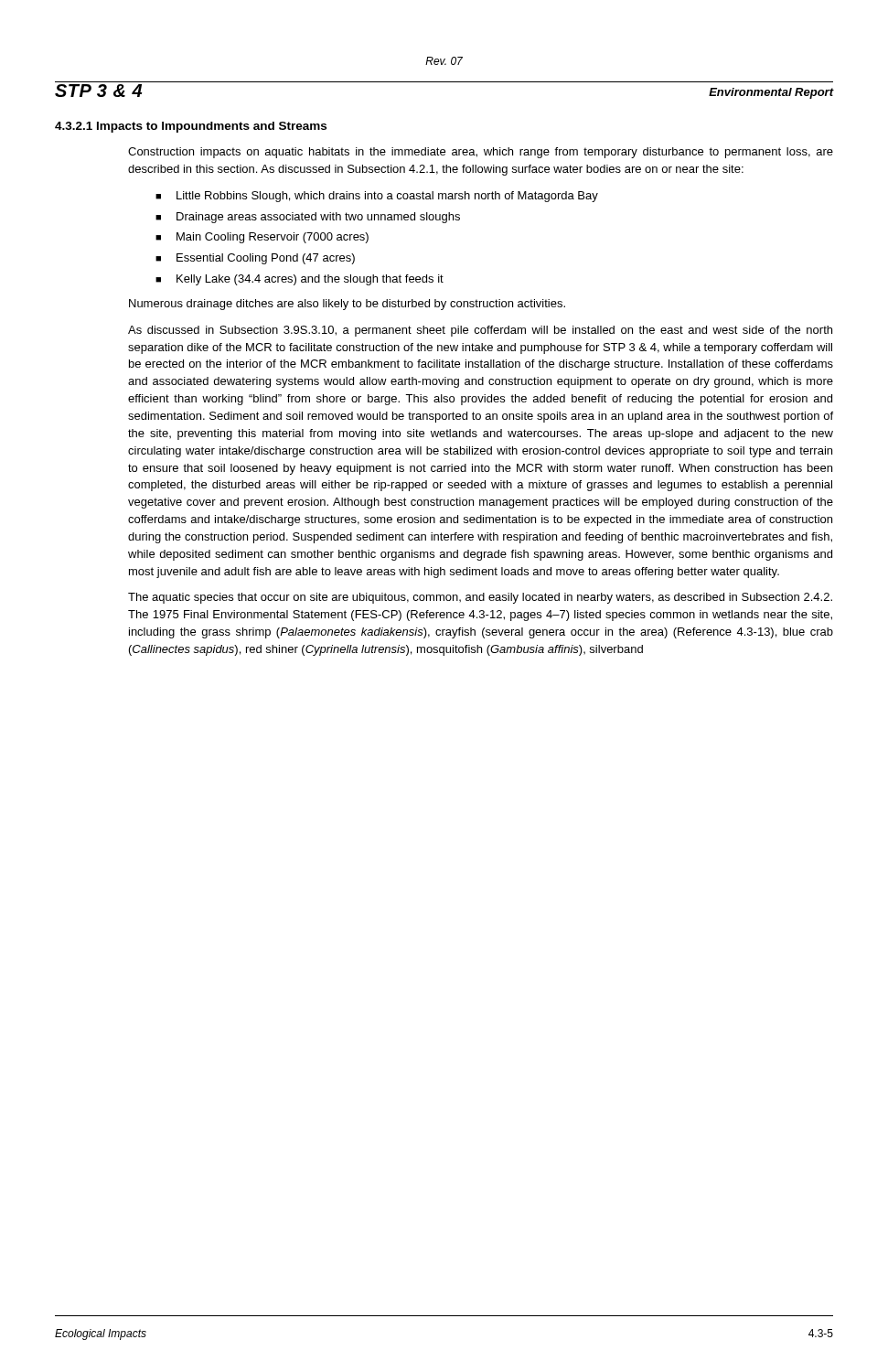Viewport: 888px width, 1372px height.
Task: Find the block on this page that starts "■ Little Robbins"
Action: click(377, 196)
